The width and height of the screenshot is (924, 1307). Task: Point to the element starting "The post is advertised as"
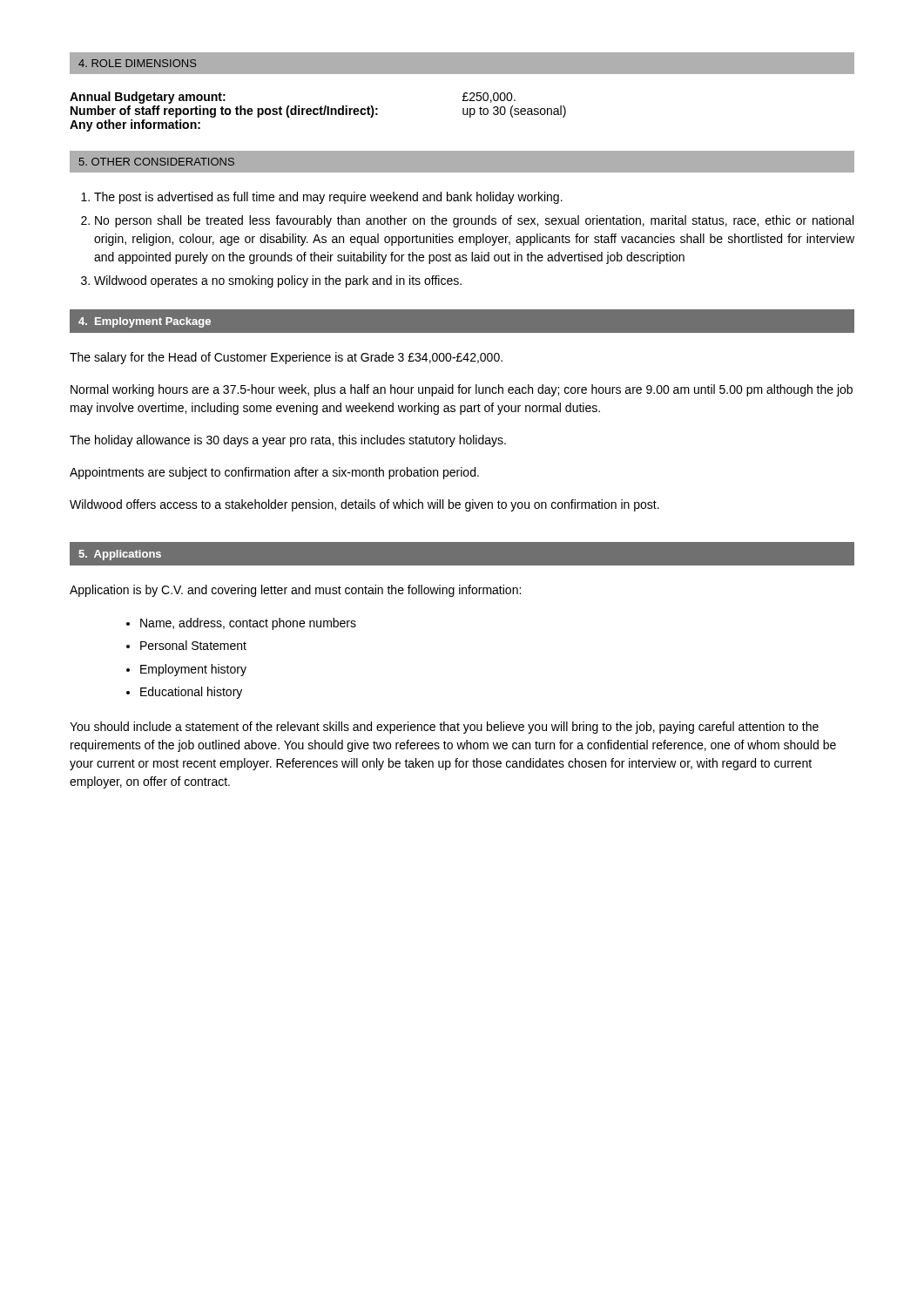point(329,197)
